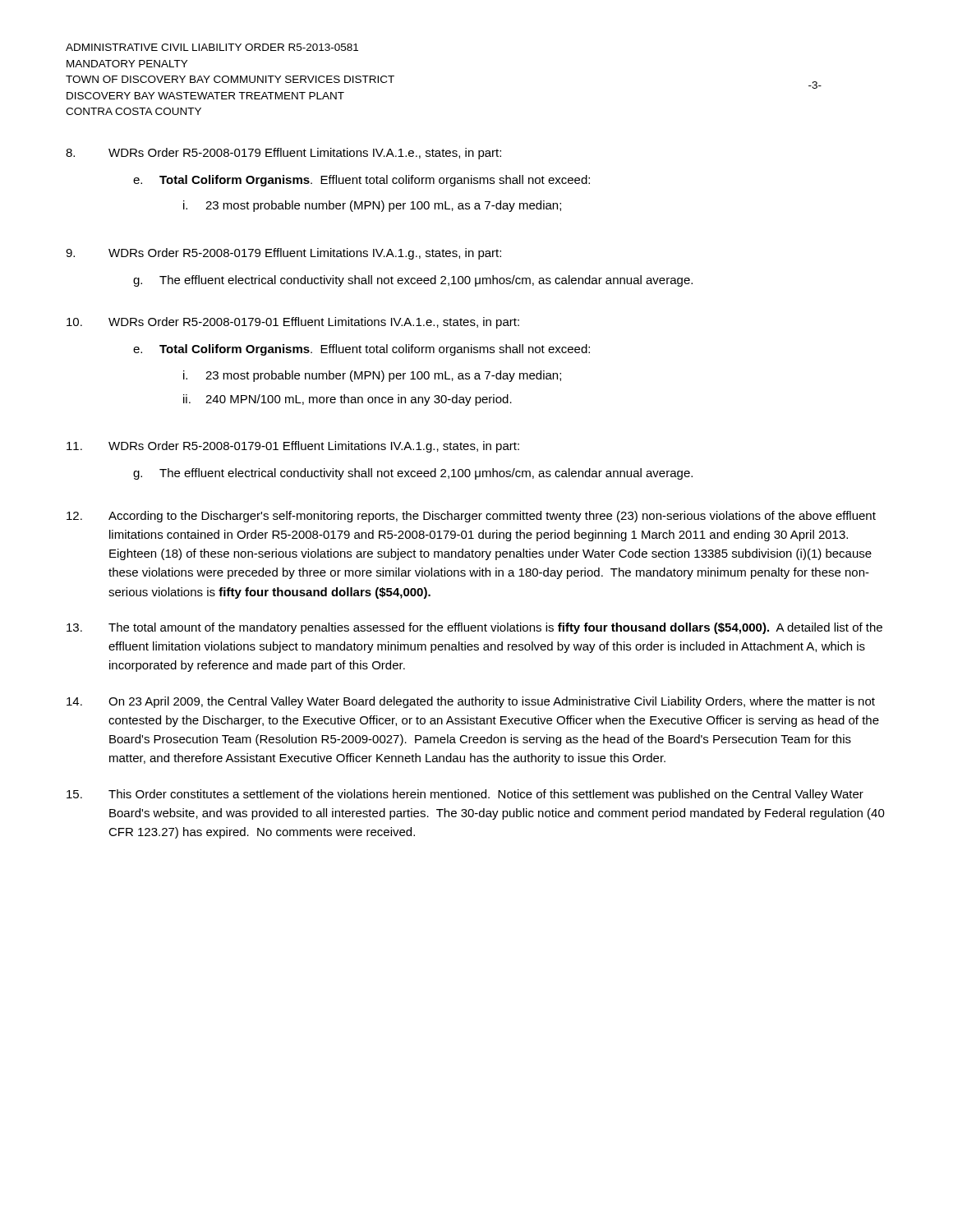Find the passage starting "13. The total amount of"
This screenshot has height=1232, width=953.
476,646
